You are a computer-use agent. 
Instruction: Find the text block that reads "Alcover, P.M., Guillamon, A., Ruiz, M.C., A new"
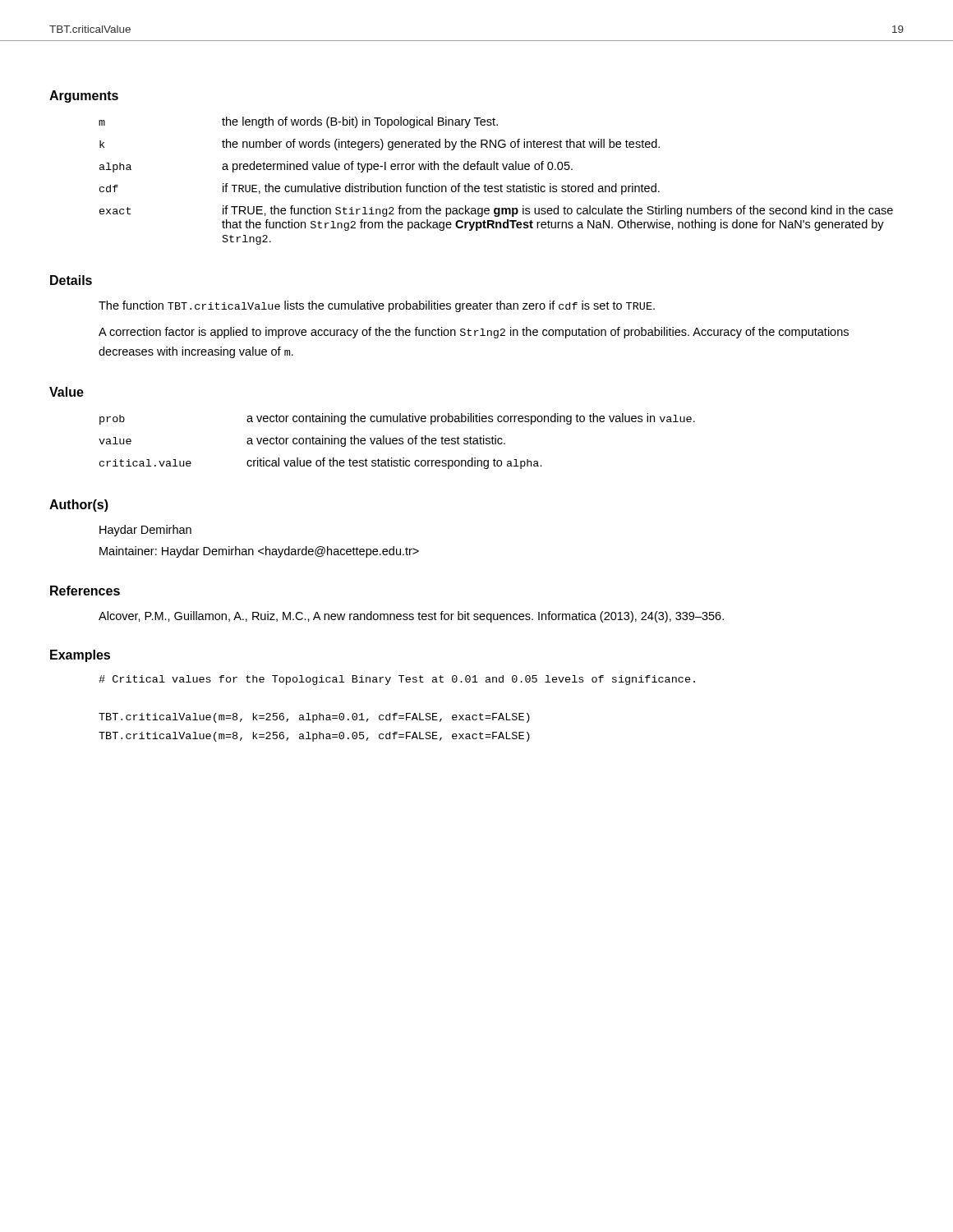[412, 616]
